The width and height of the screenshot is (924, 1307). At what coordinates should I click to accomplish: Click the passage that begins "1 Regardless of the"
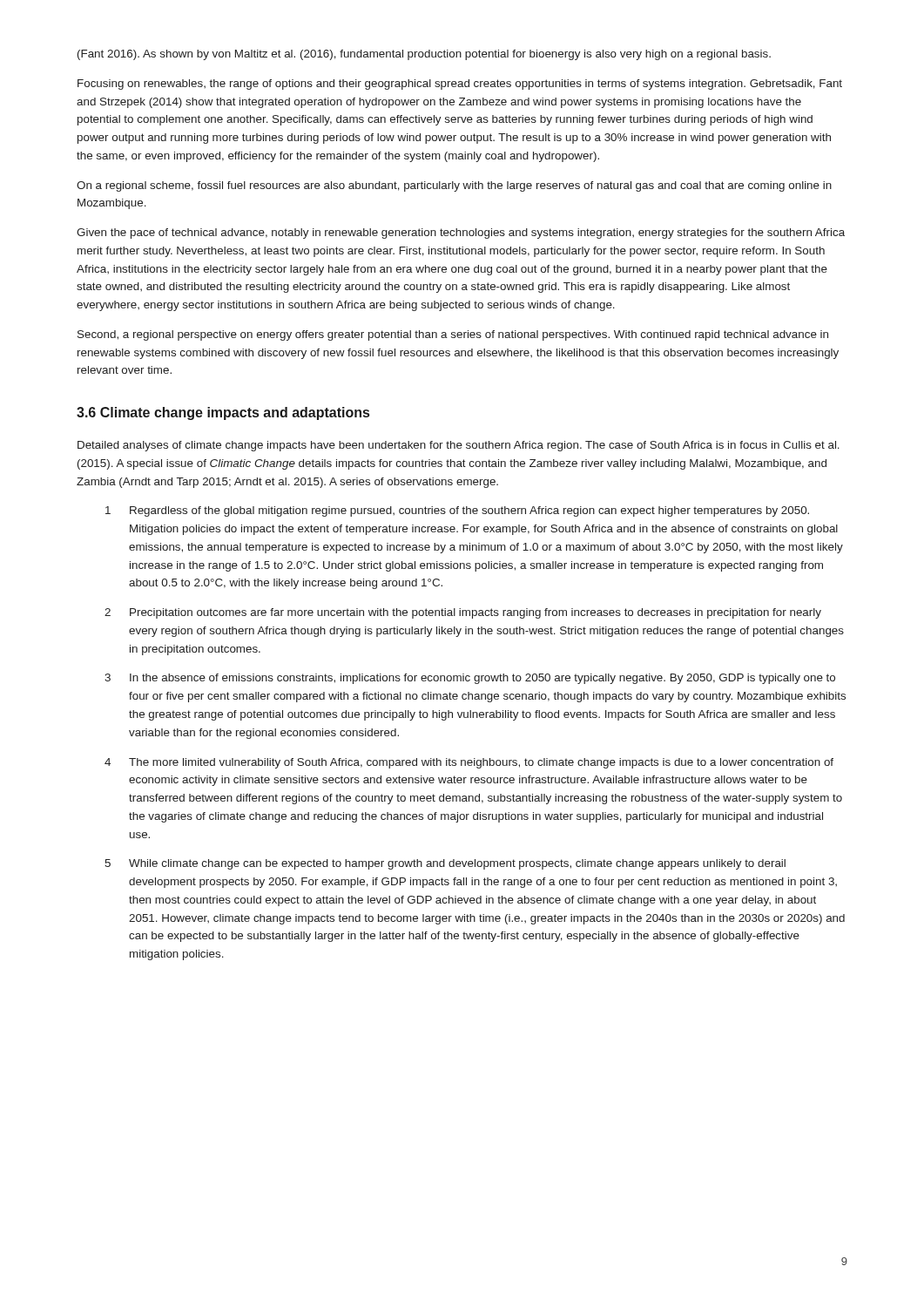476,547
